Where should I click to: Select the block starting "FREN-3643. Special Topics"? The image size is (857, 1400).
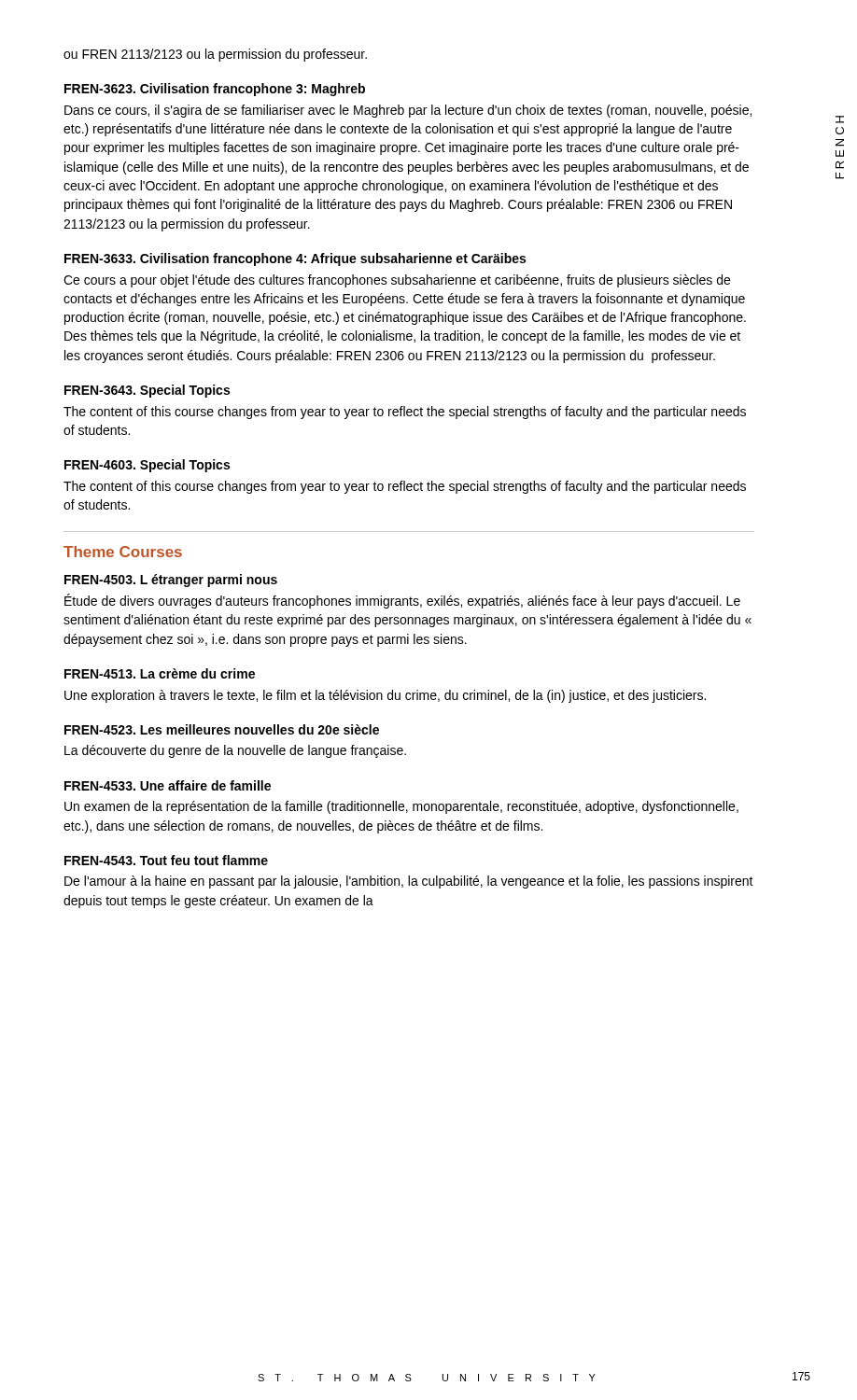pos(147,390)
